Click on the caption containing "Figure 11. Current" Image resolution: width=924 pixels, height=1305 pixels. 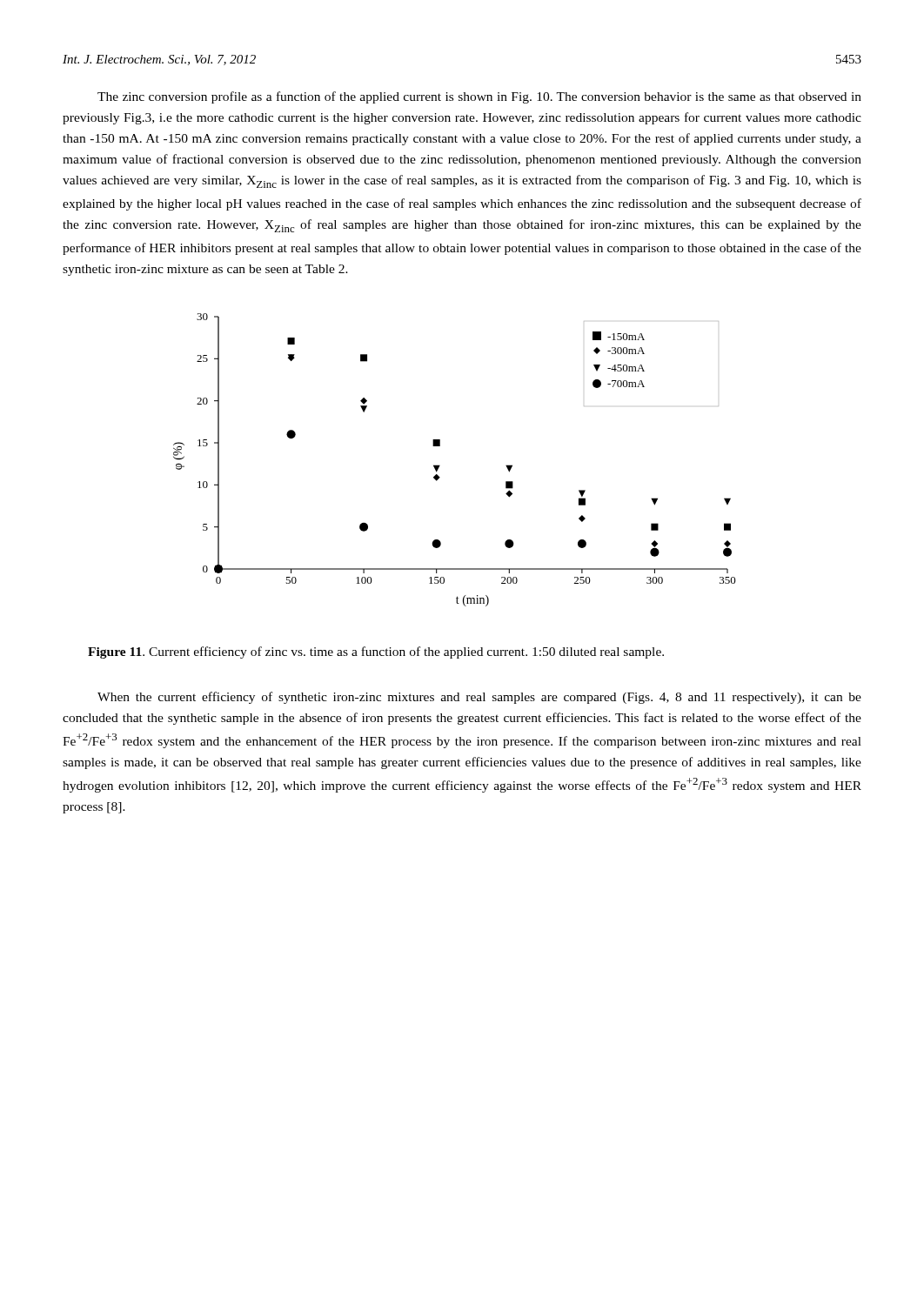(x=376, y=652)
